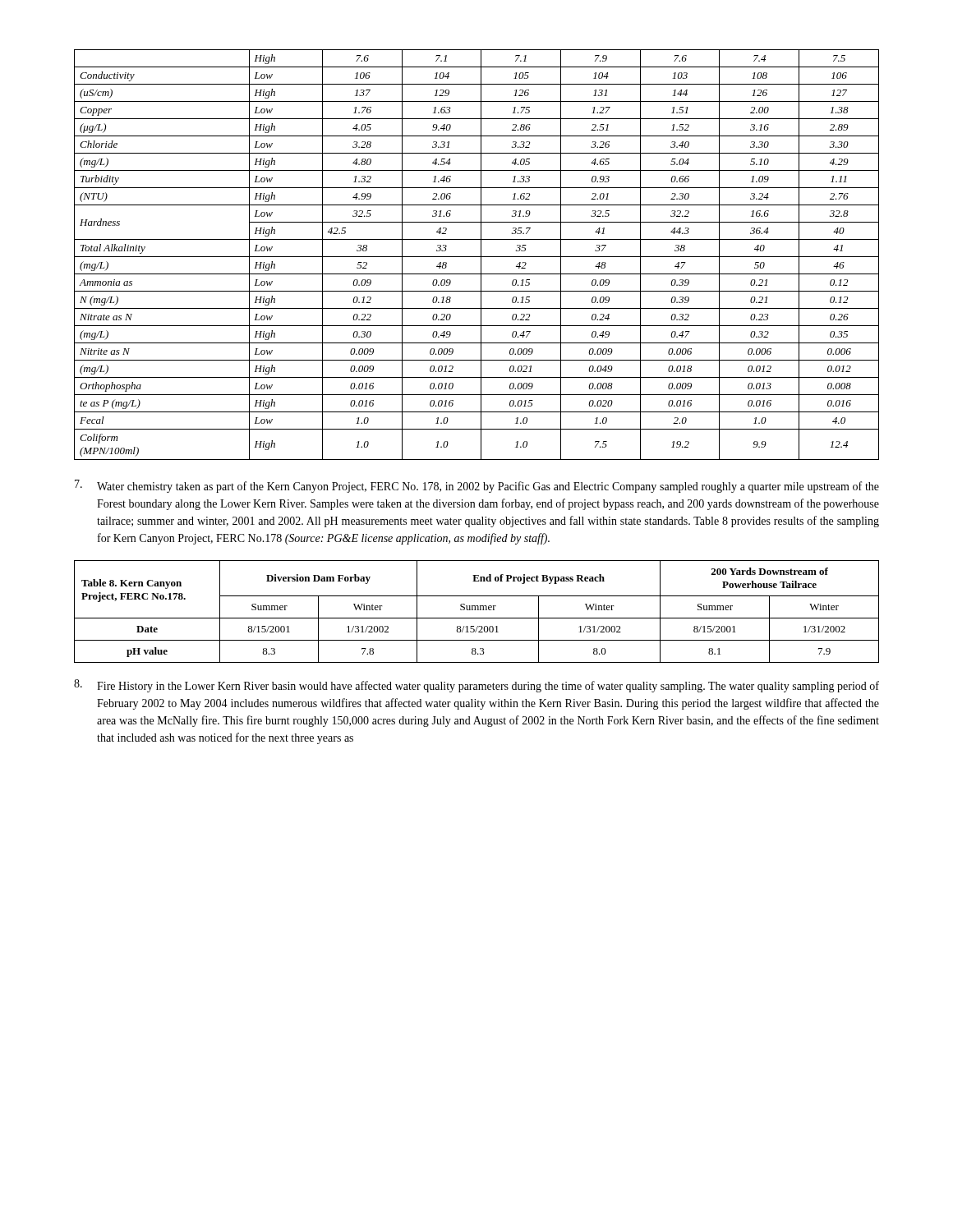Select the table that reads "Table 8. Kern Canyon"
This screenshot has height=1232, width=953.
(476, 612)
